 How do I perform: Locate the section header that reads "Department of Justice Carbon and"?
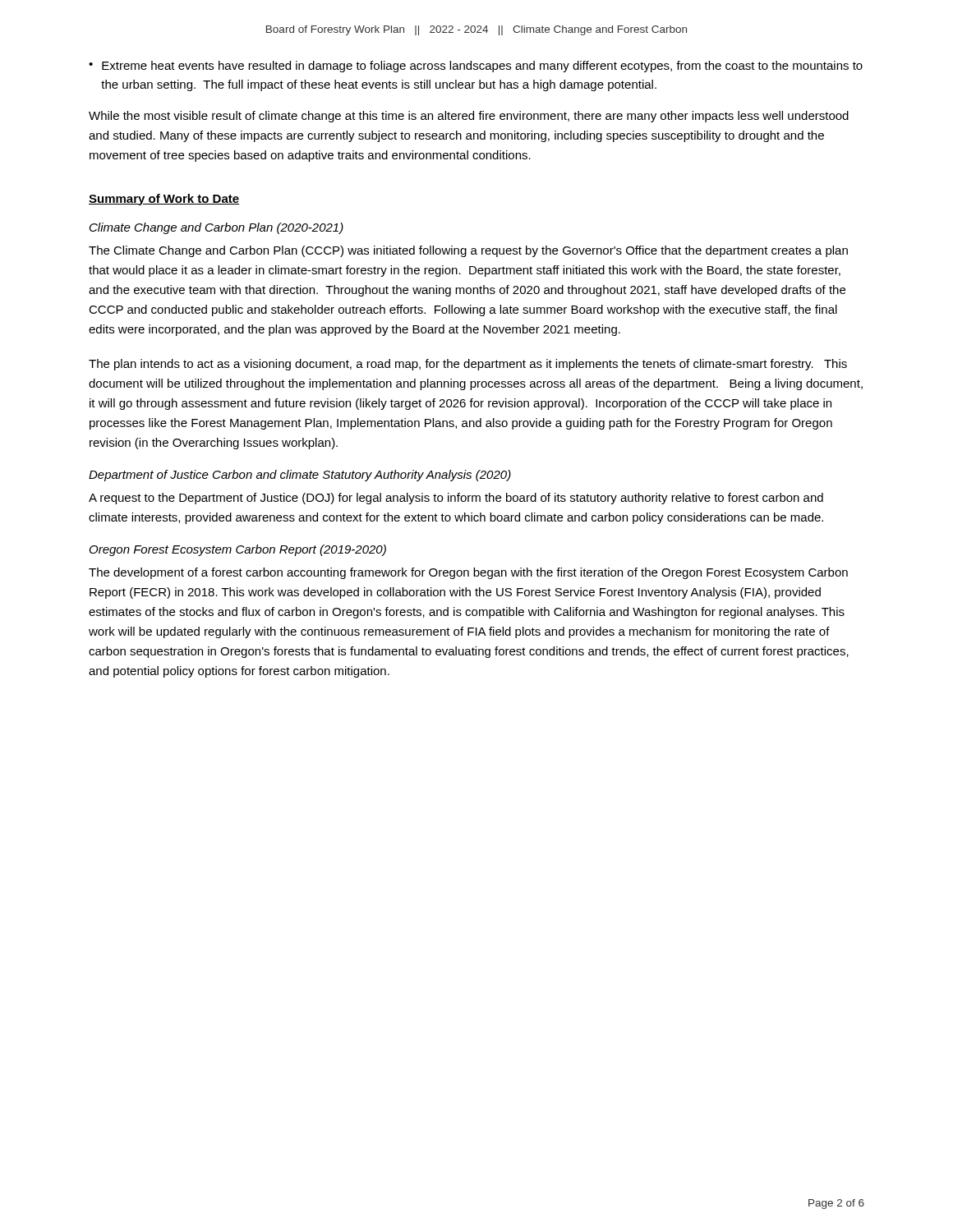(x=300, y=474)
